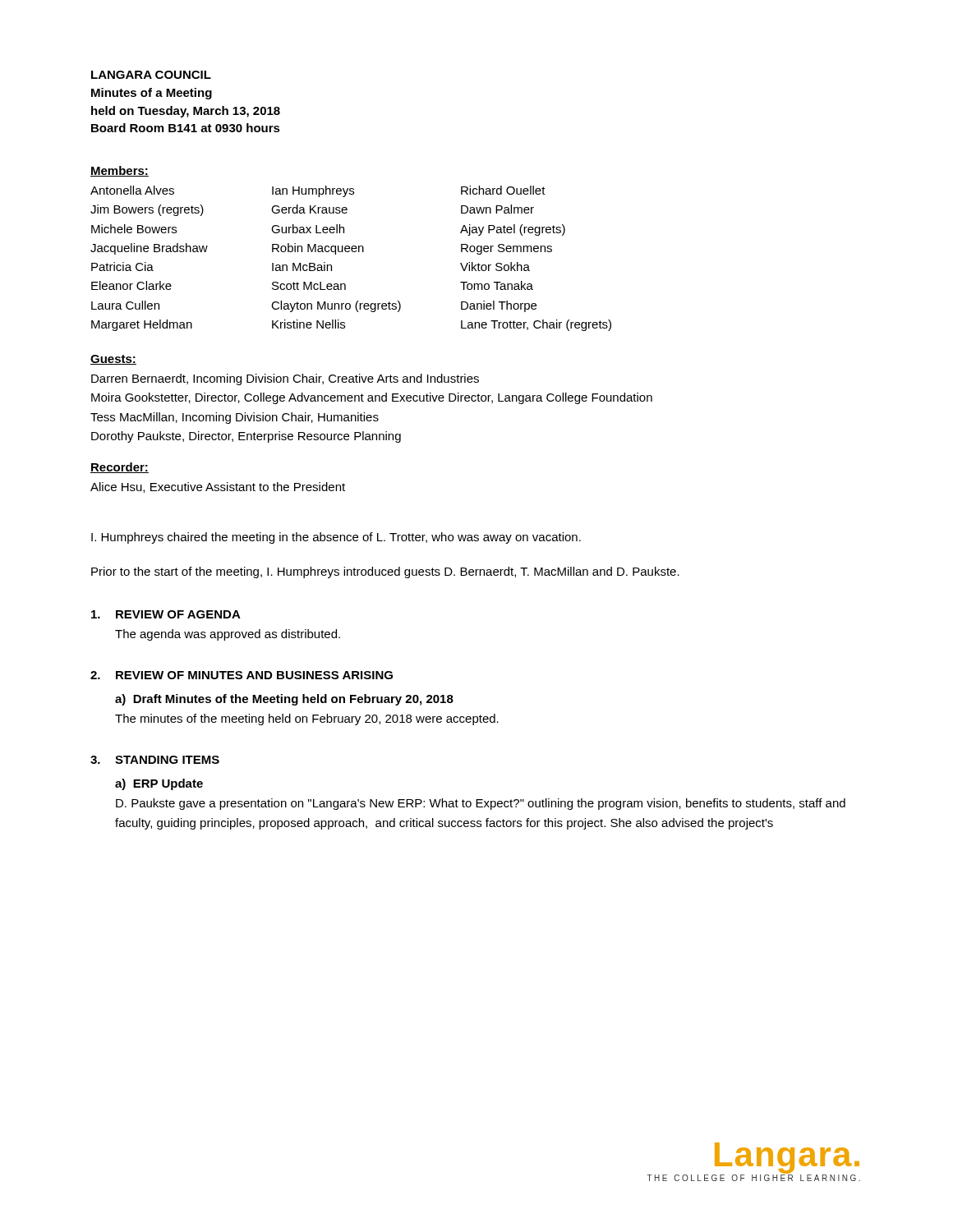Locate the block of text that opens with "I. Humphreys chaired"

476,537
